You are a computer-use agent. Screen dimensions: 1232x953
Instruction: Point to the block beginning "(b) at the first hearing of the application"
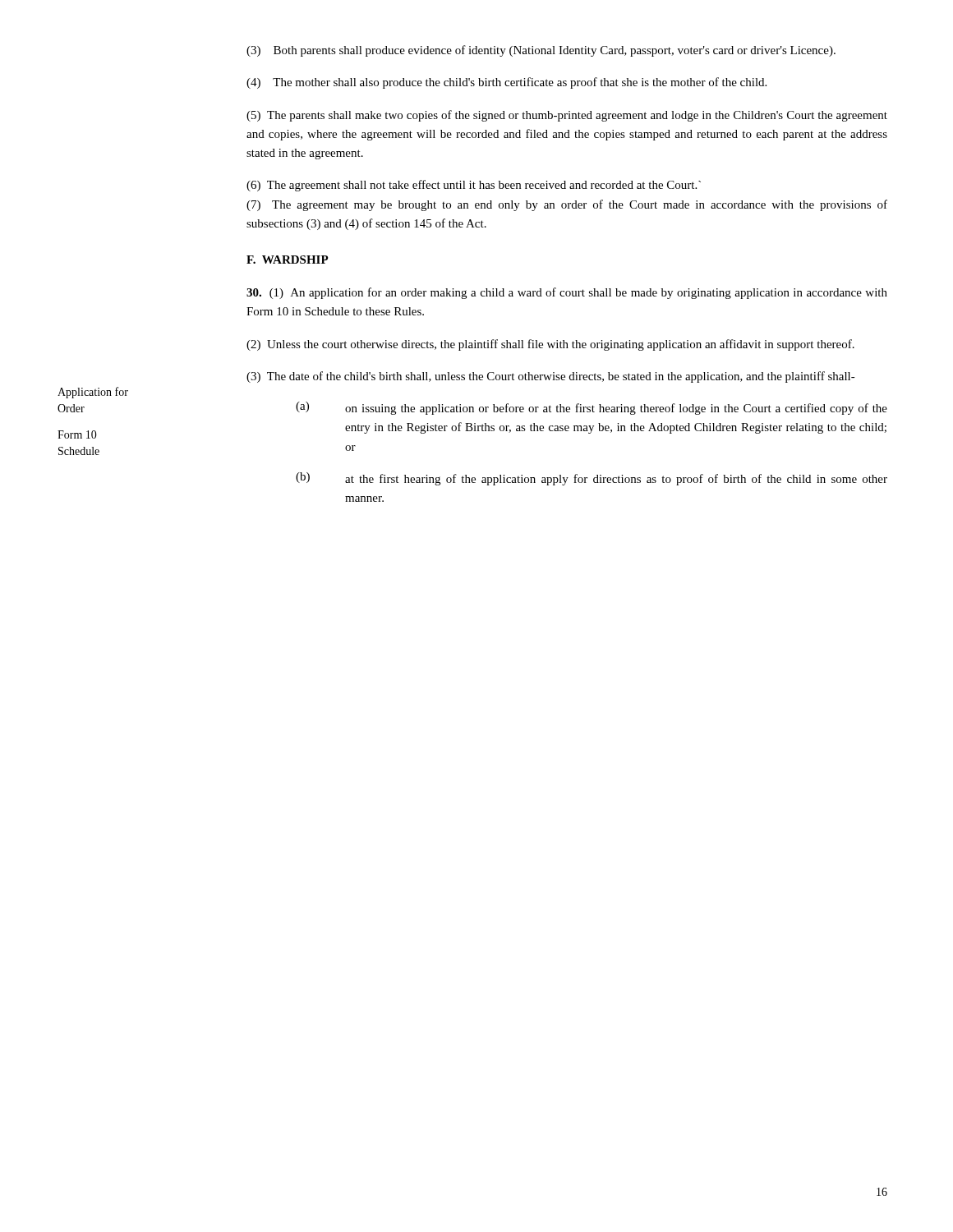(591, 489)
